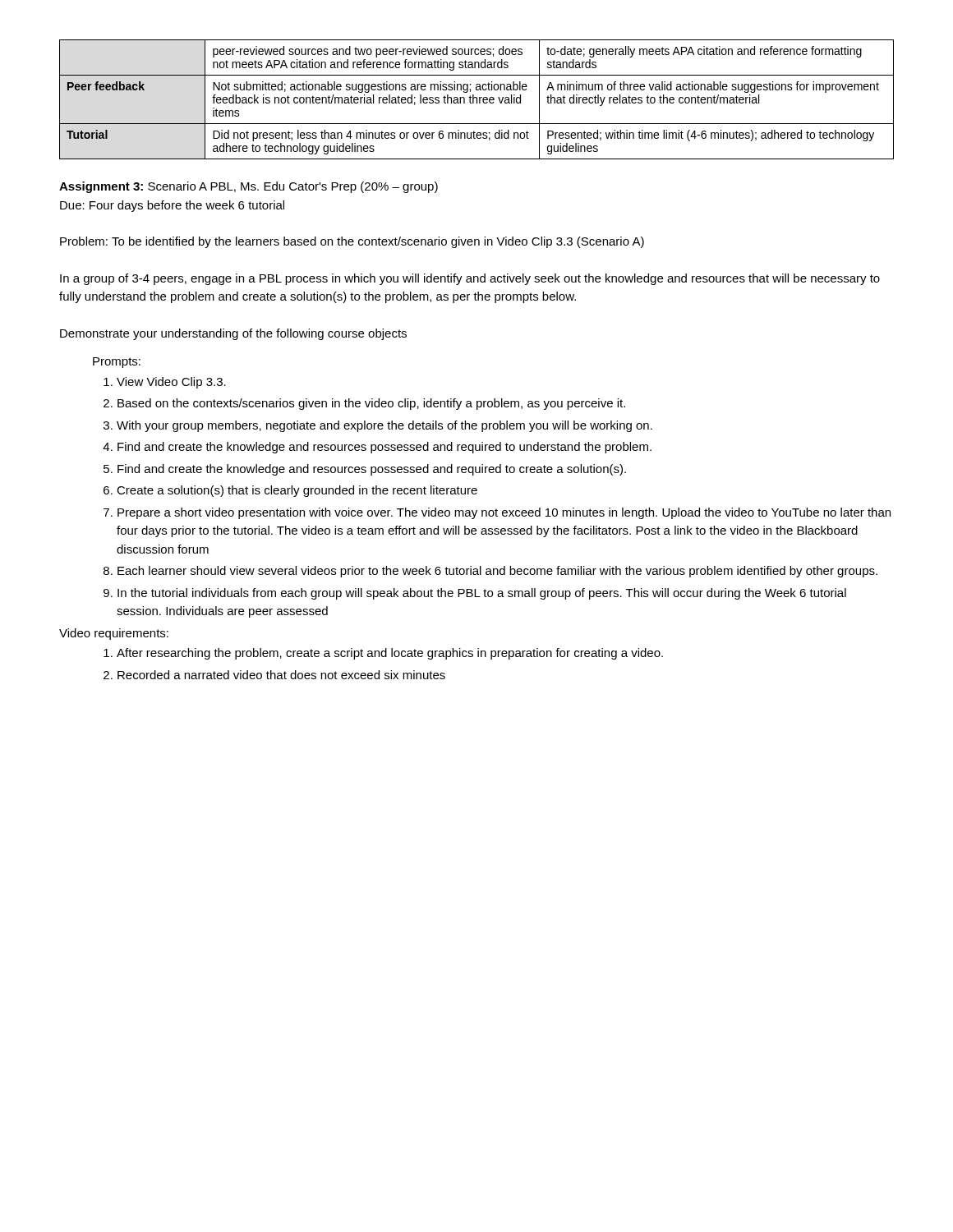Locate the text starting "Assignment 3: Scenario A PBL, Ms."
953x1232 pixels.
pos(249,195)
